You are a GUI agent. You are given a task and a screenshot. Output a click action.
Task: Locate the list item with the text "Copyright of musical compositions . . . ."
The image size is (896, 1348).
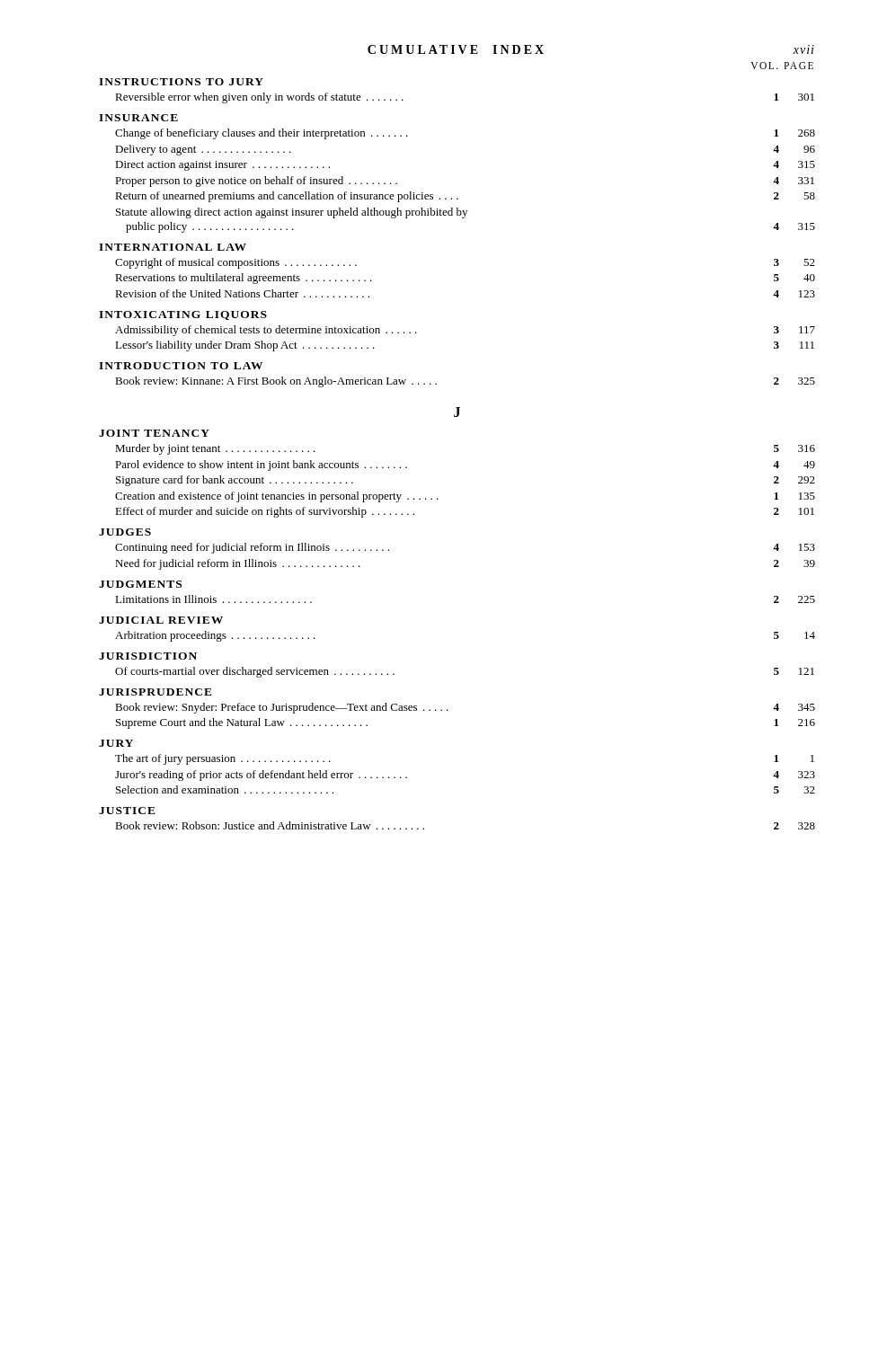coord(202,263)
